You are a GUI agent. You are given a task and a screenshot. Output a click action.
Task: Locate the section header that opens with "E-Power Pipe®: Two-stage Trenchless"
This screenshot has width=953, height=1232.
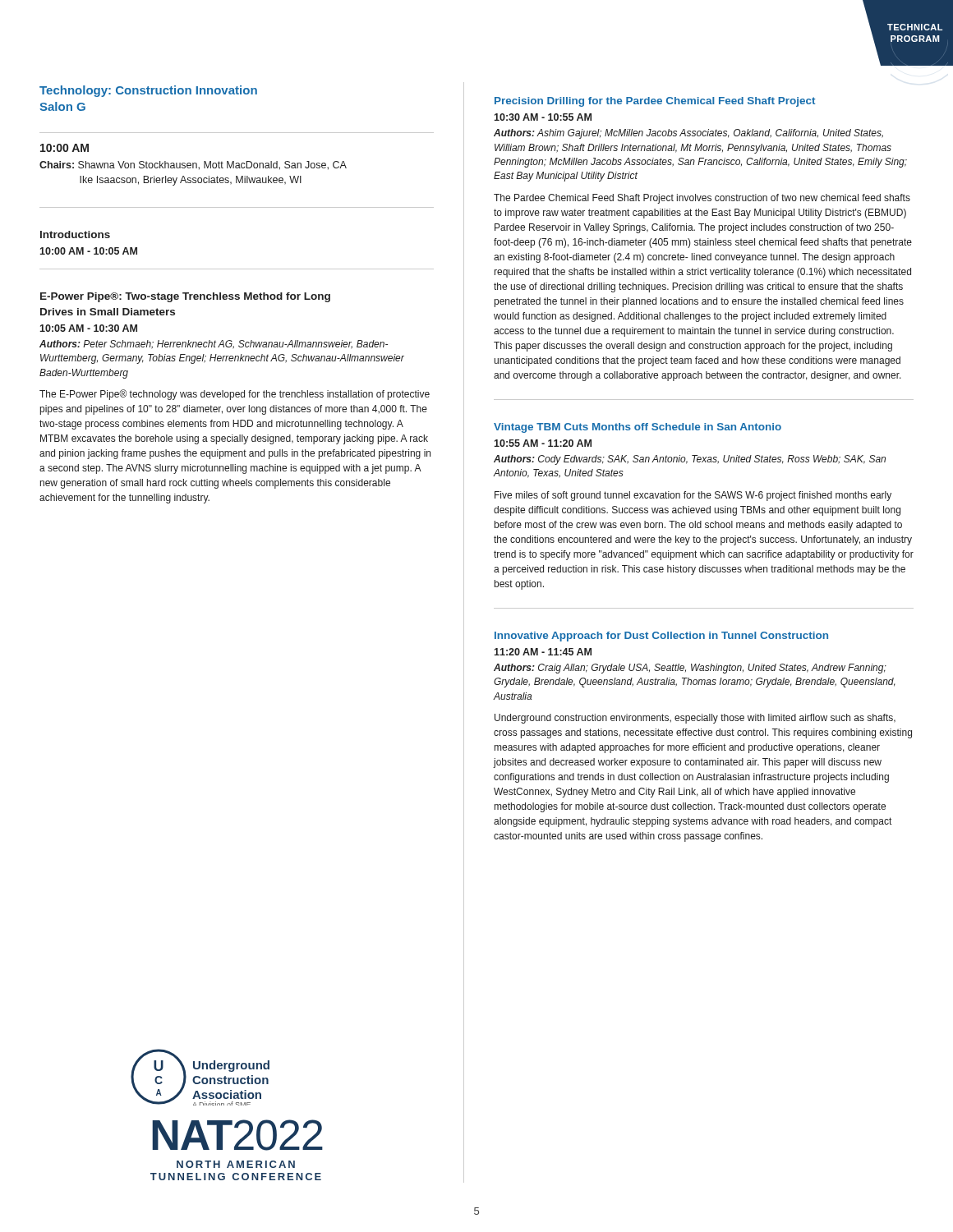coord(237,304)
